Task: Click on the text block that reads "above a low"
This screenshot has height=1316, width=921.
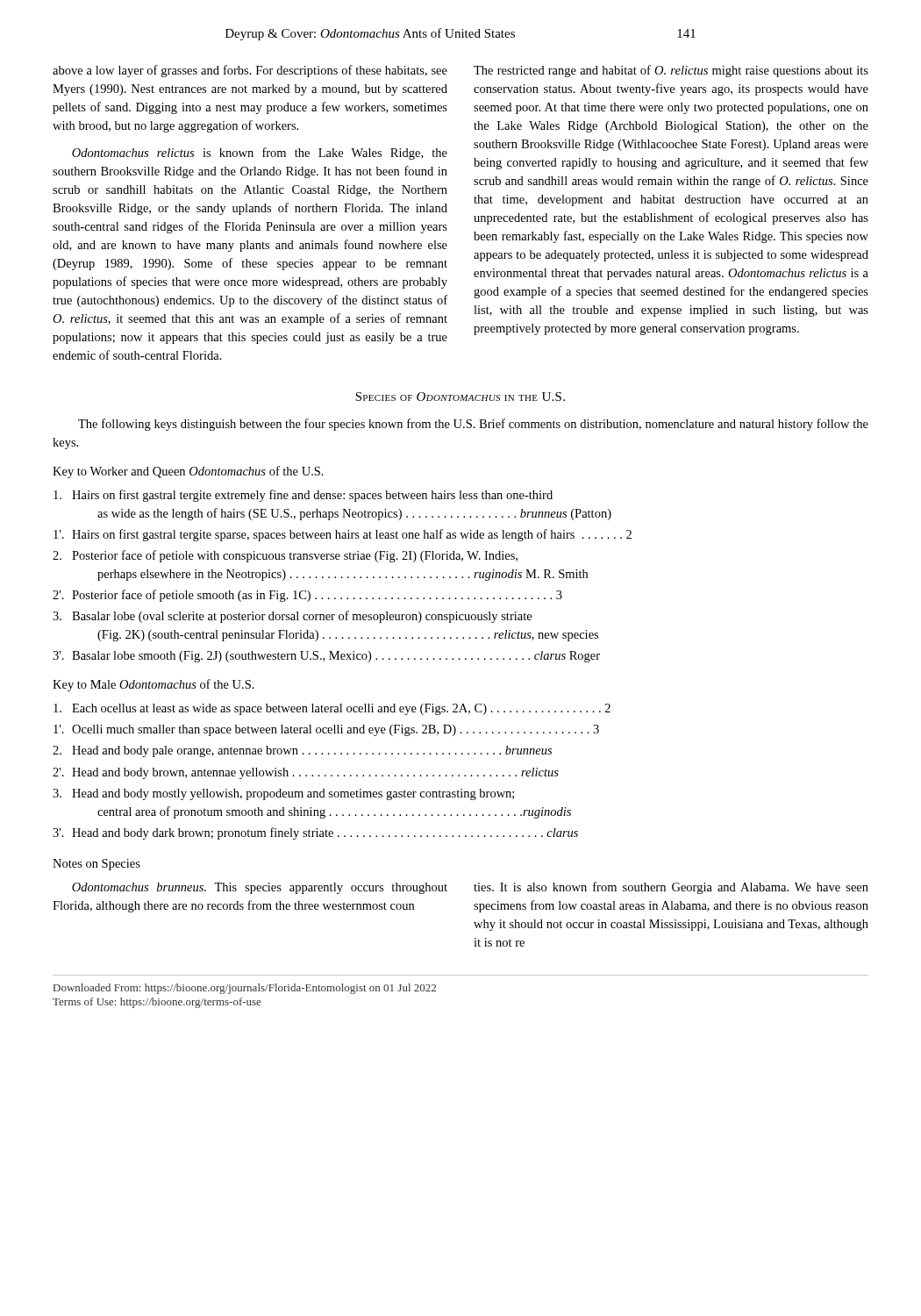Action: (x=250, y=213)
